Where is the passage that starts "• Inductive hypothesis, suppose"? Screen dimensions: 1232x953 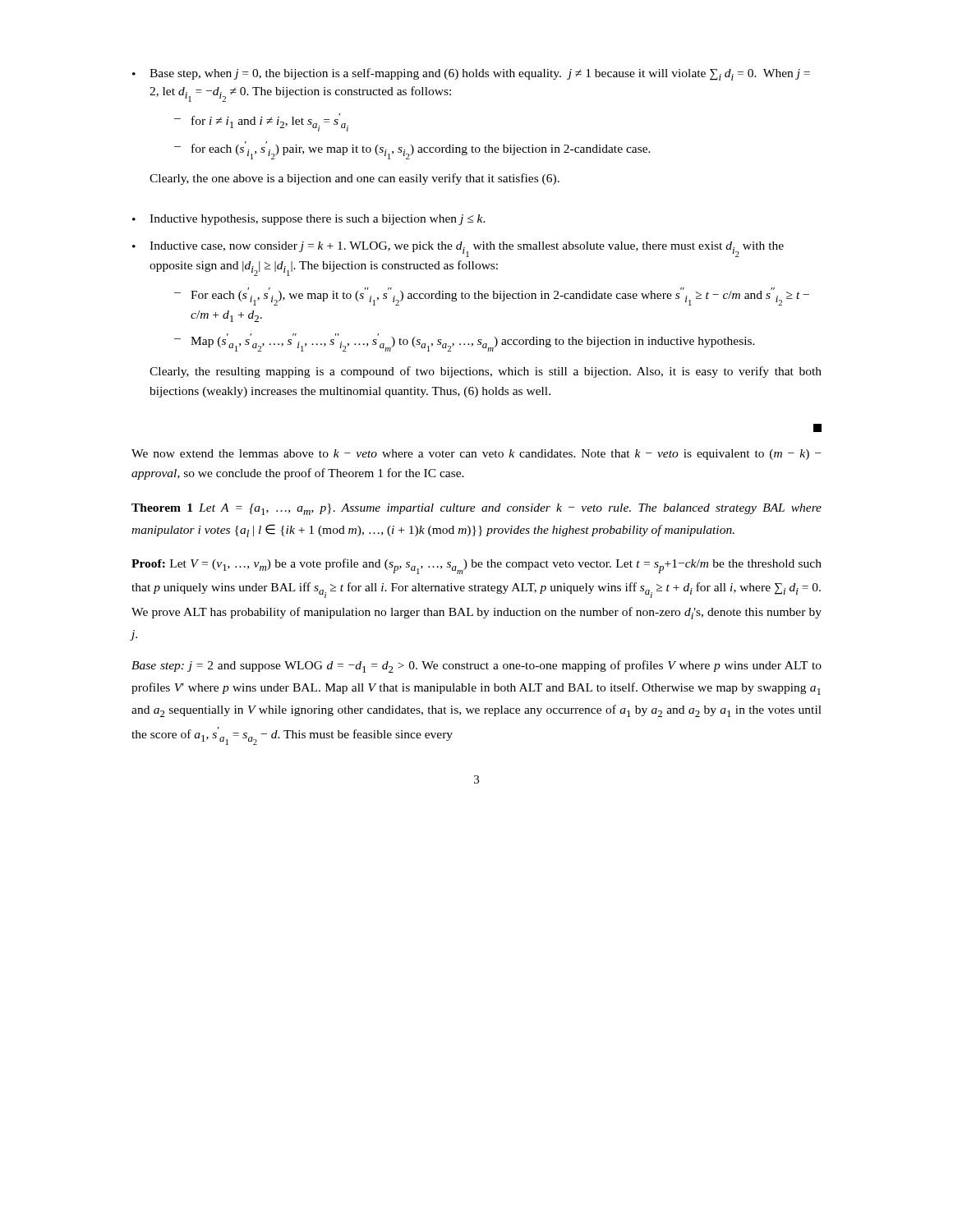pyautogui.click(x=476, y=219)
